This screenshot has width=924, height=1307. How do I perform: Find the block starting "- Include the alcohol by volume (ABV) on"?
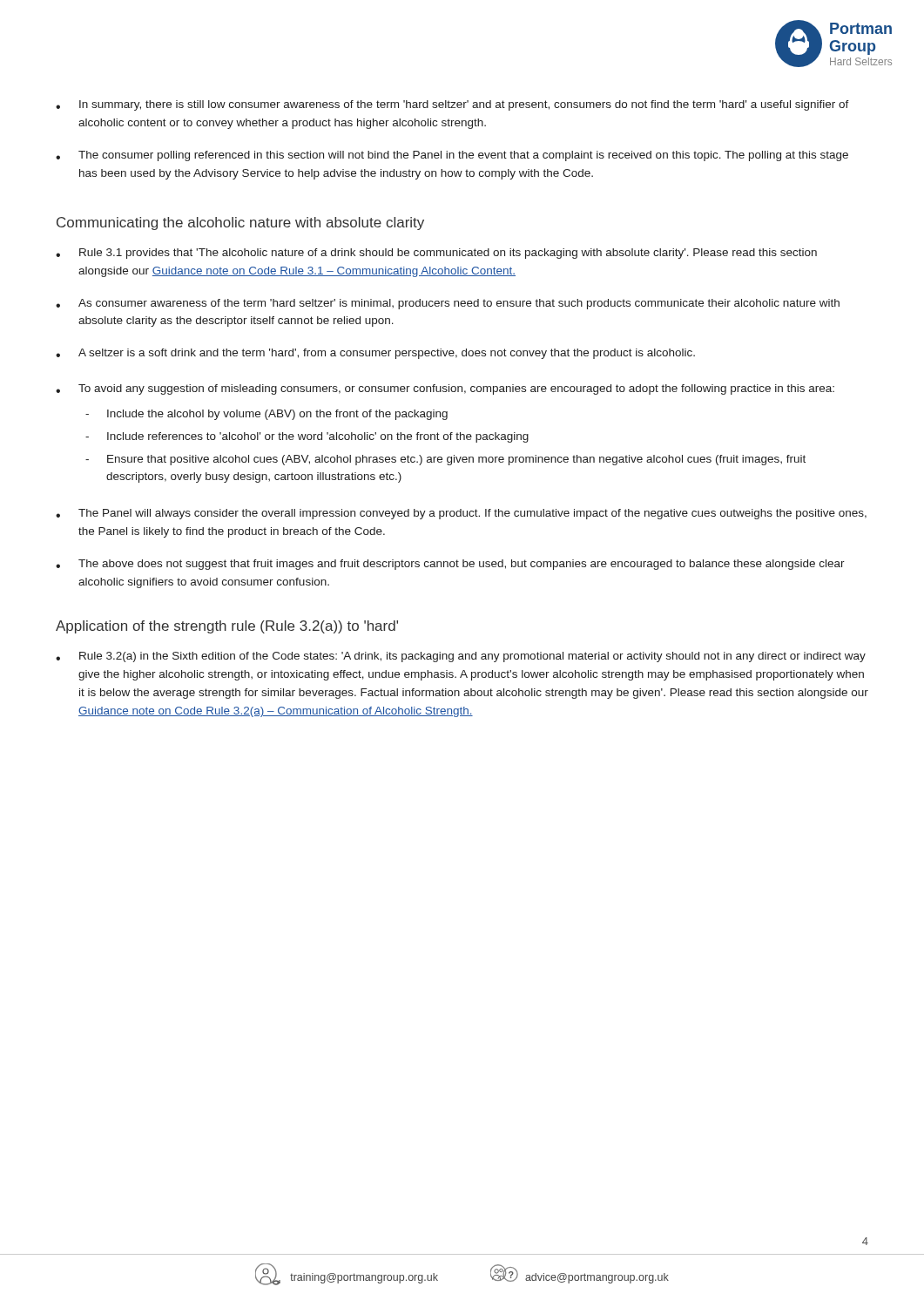266,415
